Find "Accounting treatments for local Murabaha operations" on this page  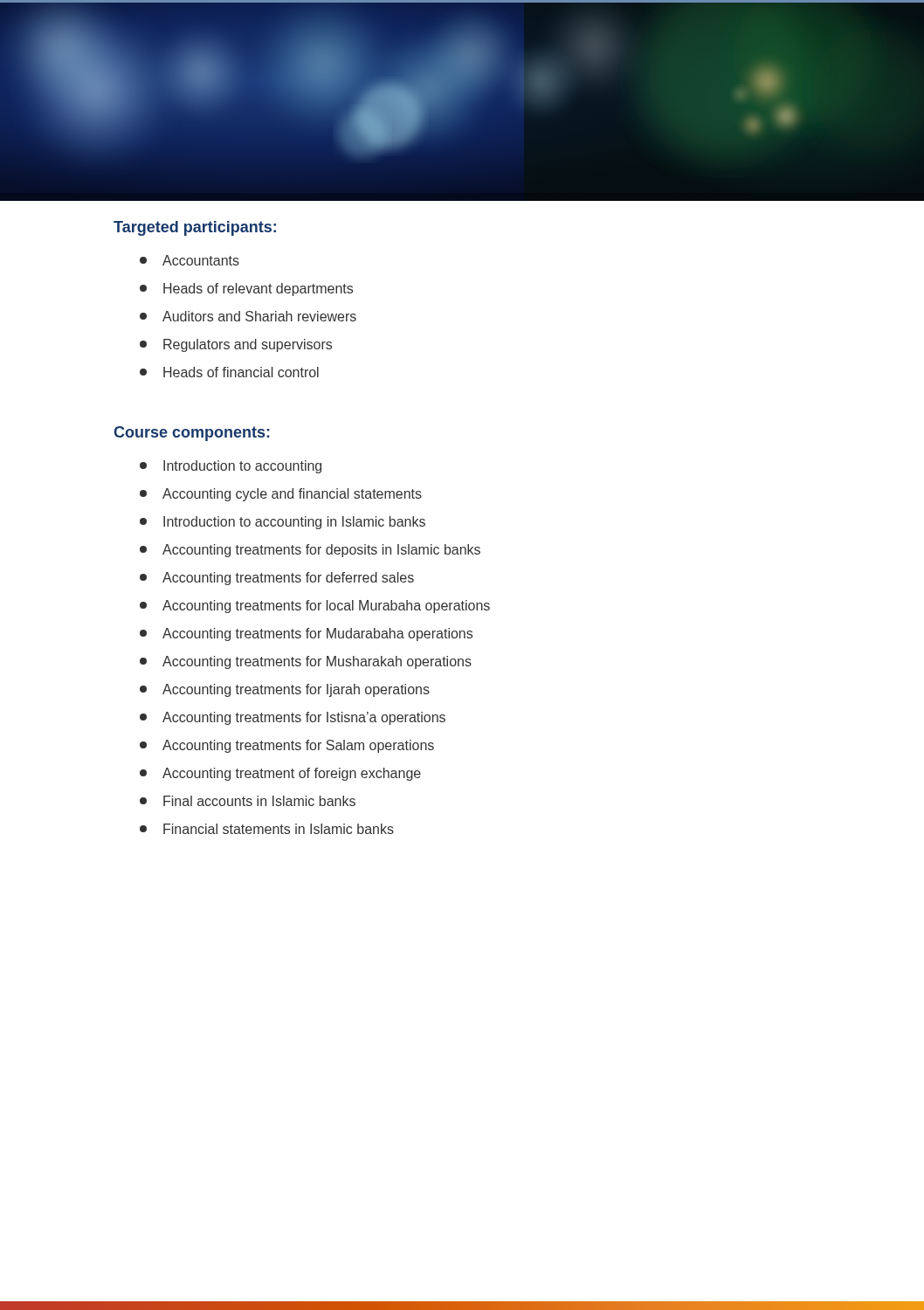(x=315, y=606)
